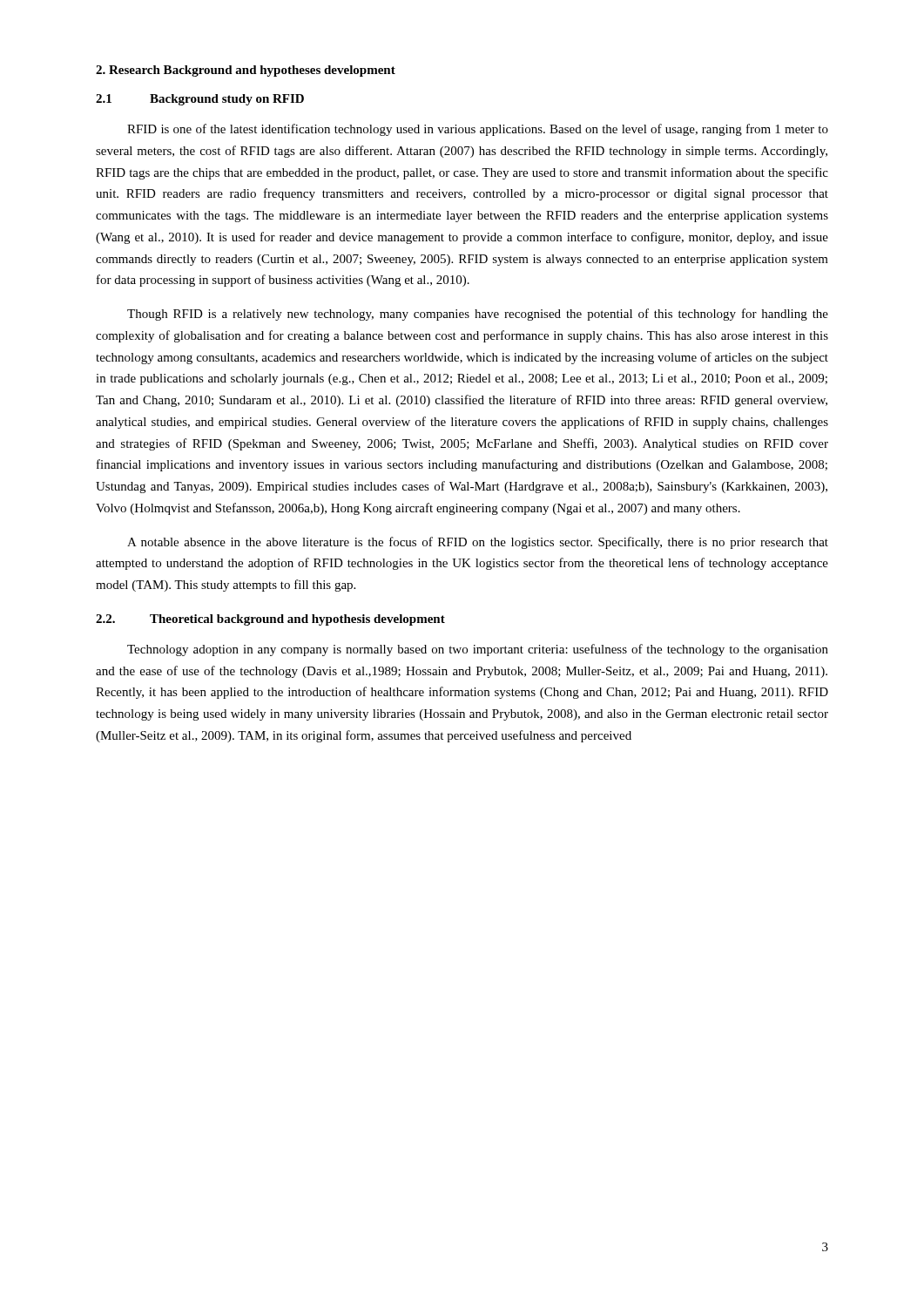
Task: Find the section header that reads "2.2. Theoretical background and hypothesis development"
Action: pyautogui.click(x=270, y=619)
